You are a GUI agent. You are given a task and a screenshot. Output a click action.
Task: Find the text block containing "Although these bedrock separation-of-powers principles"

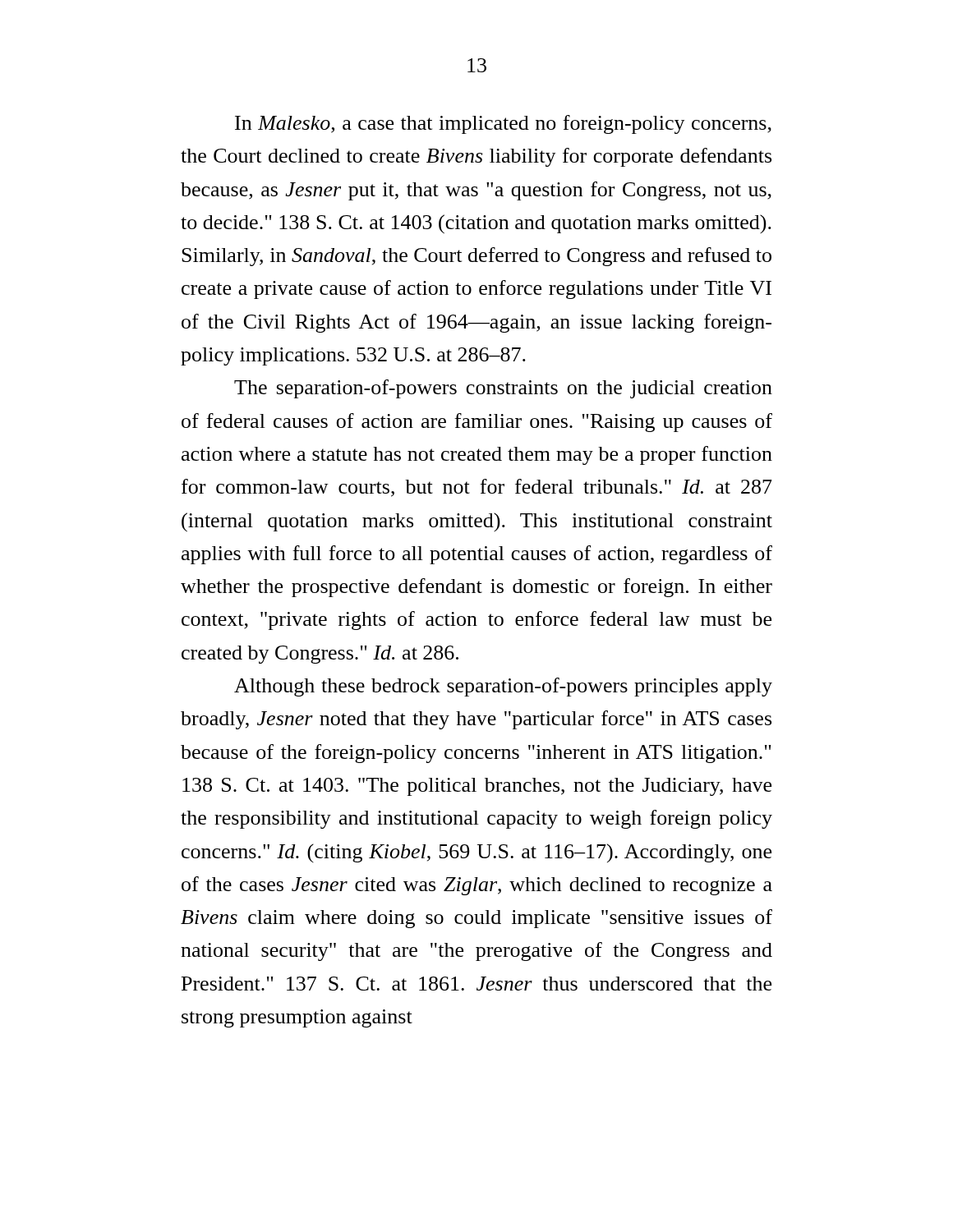(476, 851)
